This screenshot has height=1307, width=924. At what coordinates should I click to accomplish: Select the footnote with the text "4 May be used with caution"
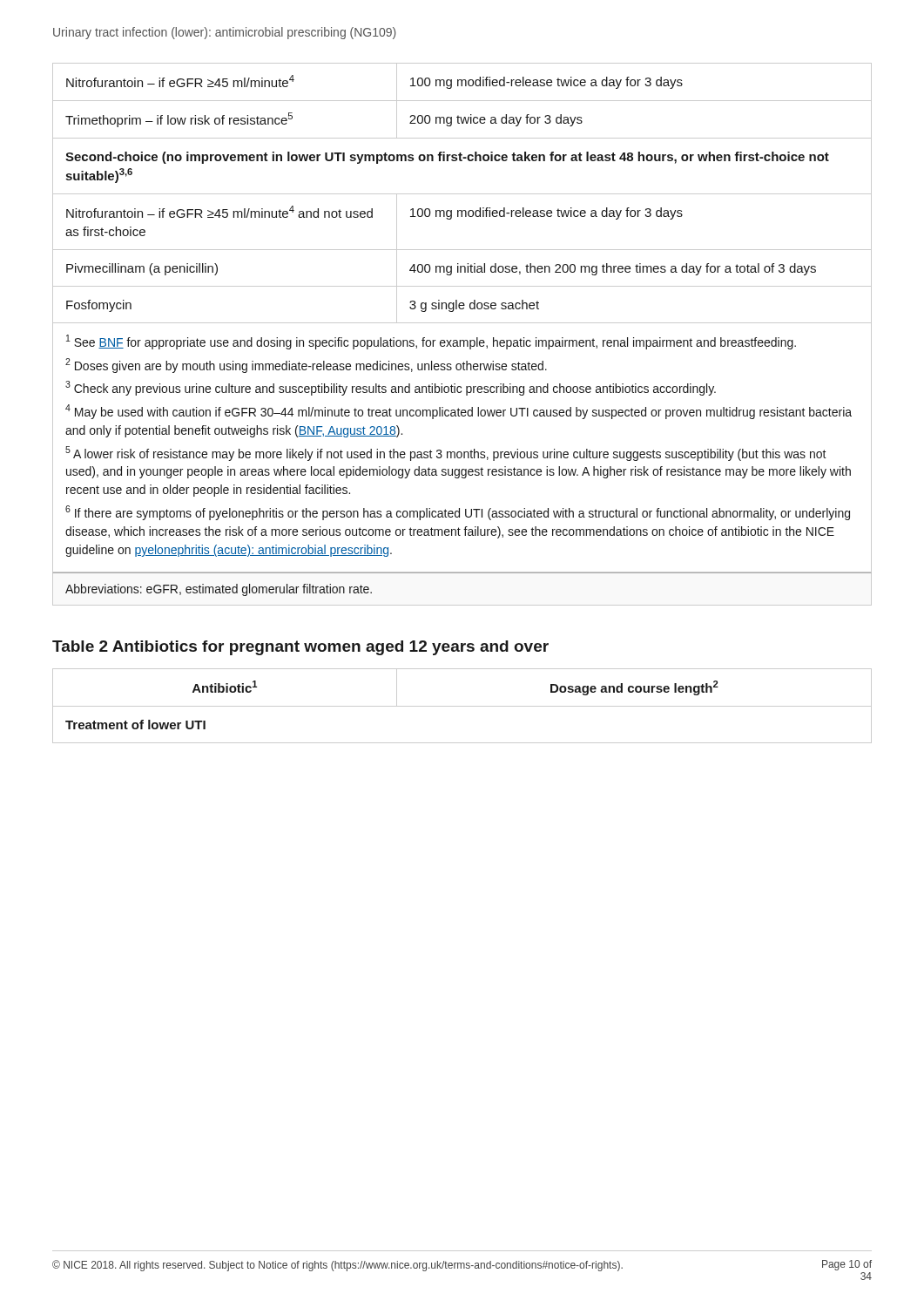pyautogui.click(x=459, y=420)
